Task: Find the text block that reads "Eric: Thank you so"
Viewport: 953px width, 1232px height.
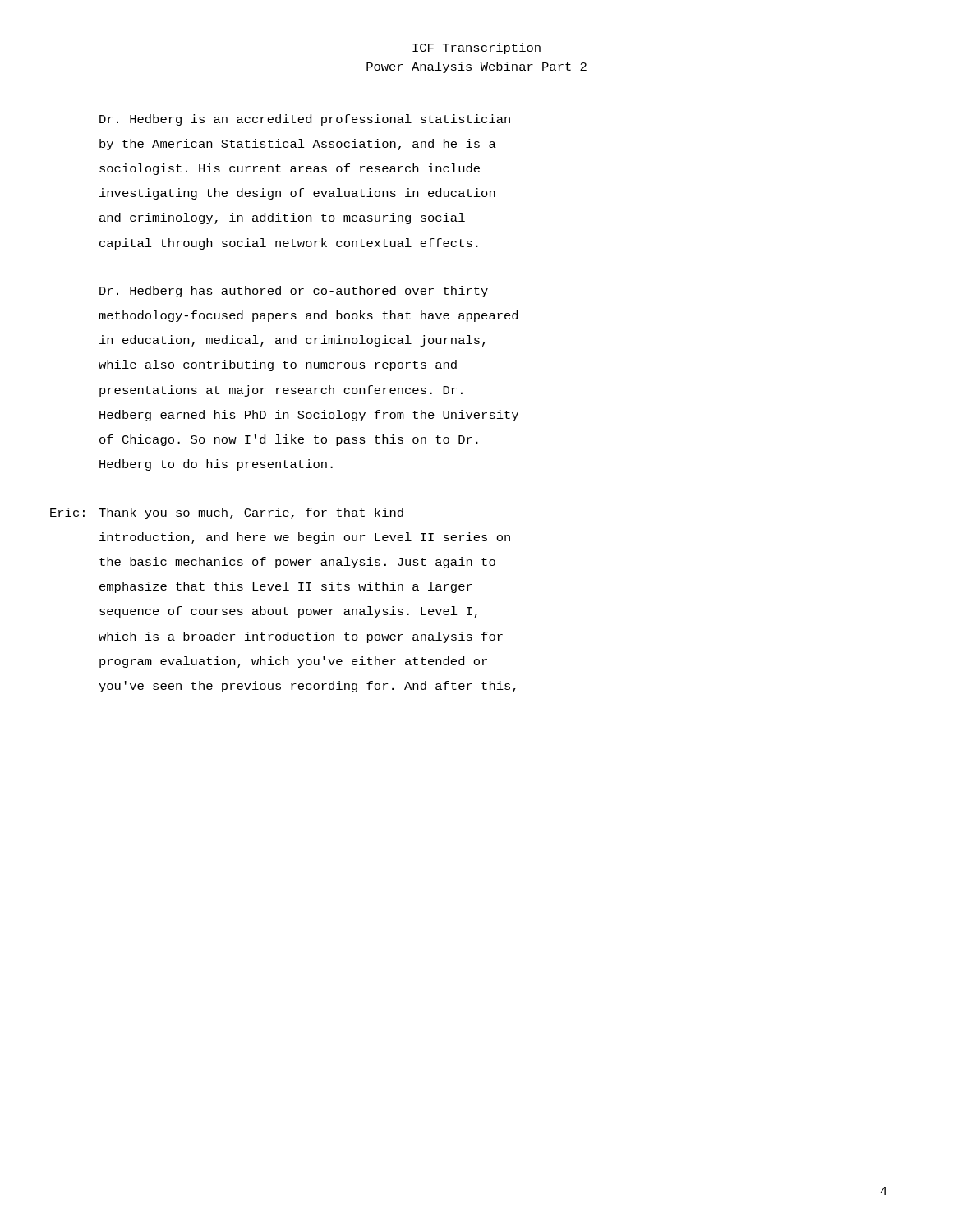Action: (x=460, y=600)
